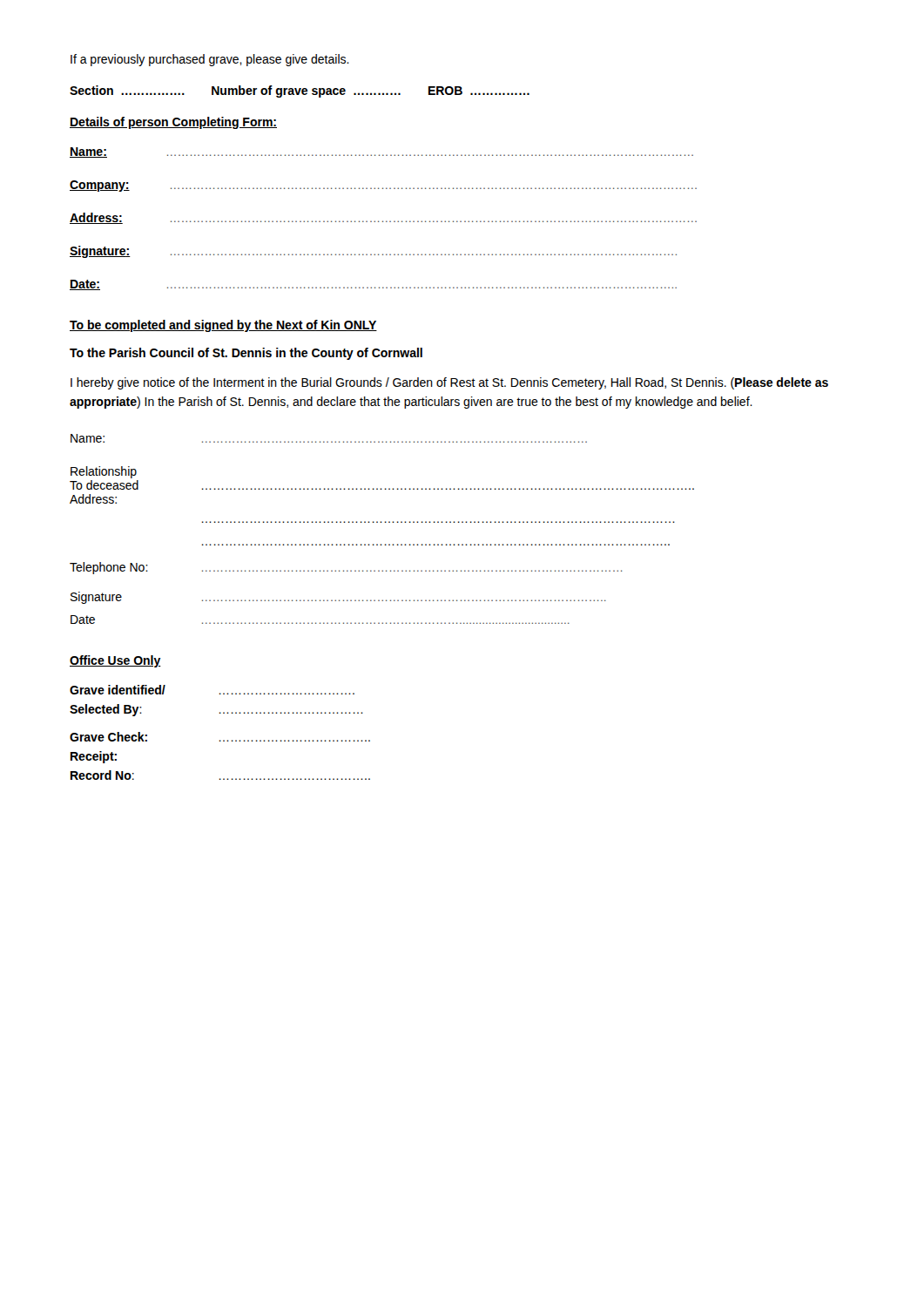Viewport: 924px width, 1307px height.
Task: Navigate to the passage starting "Telephone No: ………………………………………………………………………………………………"
Action: pos(462,569)
